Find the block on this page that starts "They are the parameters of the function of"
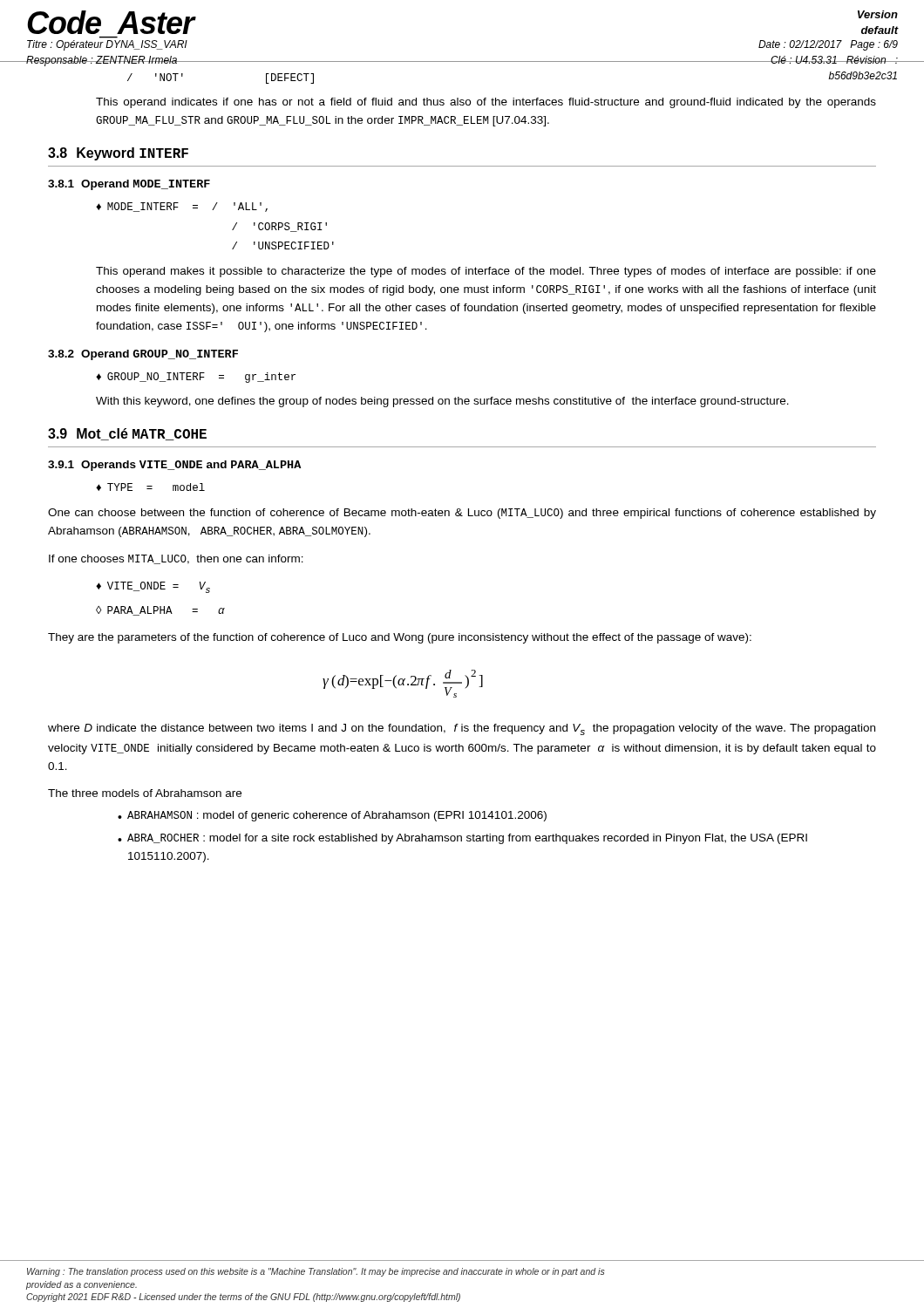The image size is (924, 1308). 400,637
